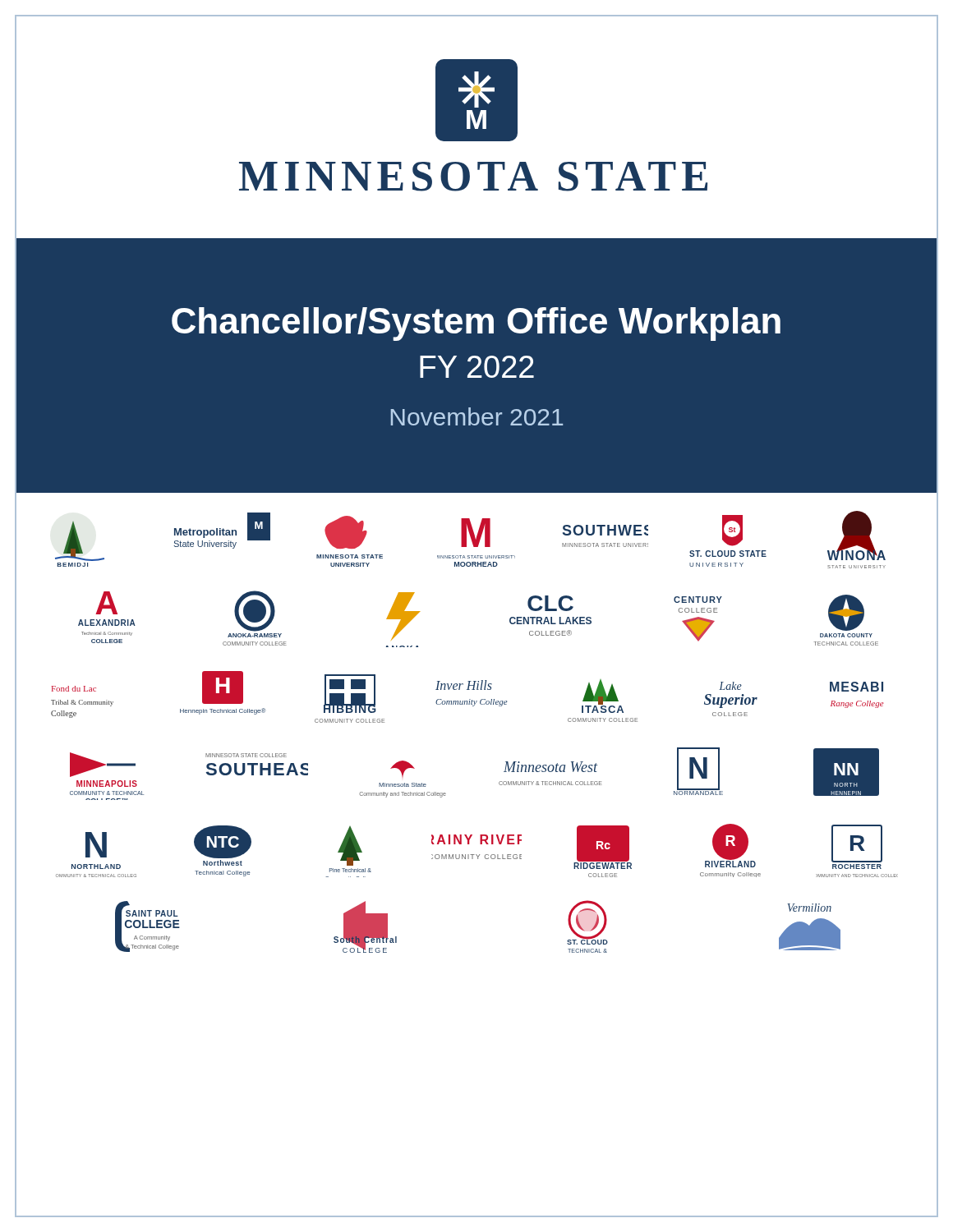Viewport: 953px width, 1232px height.
Task: Locate the title that reads "Chancellor/System Office Workplan"
Action: coord(476,320)
